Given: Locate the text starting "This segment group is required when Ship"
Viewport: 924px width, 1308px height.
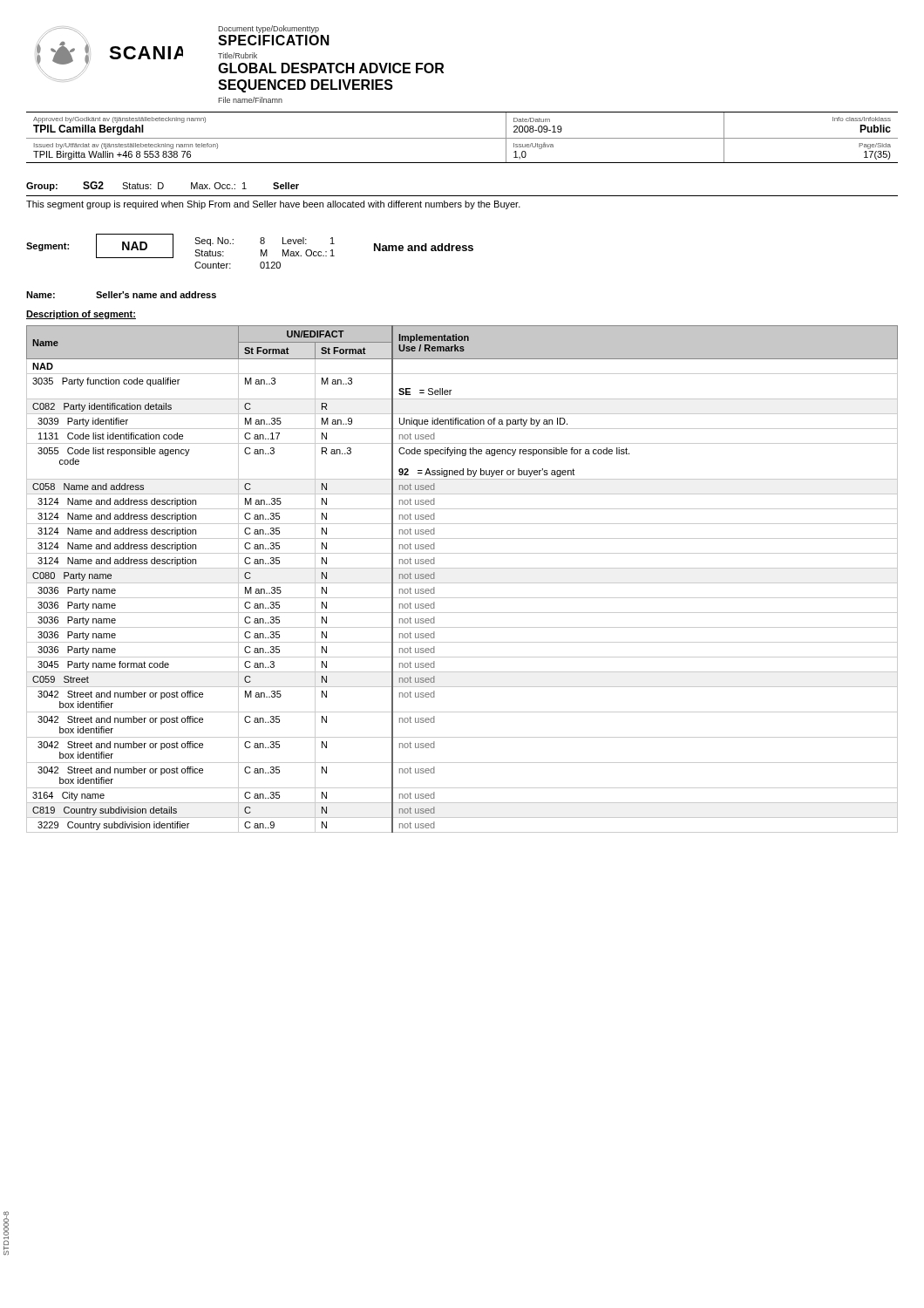Looking at the screenshot, I should pos(273,204).
